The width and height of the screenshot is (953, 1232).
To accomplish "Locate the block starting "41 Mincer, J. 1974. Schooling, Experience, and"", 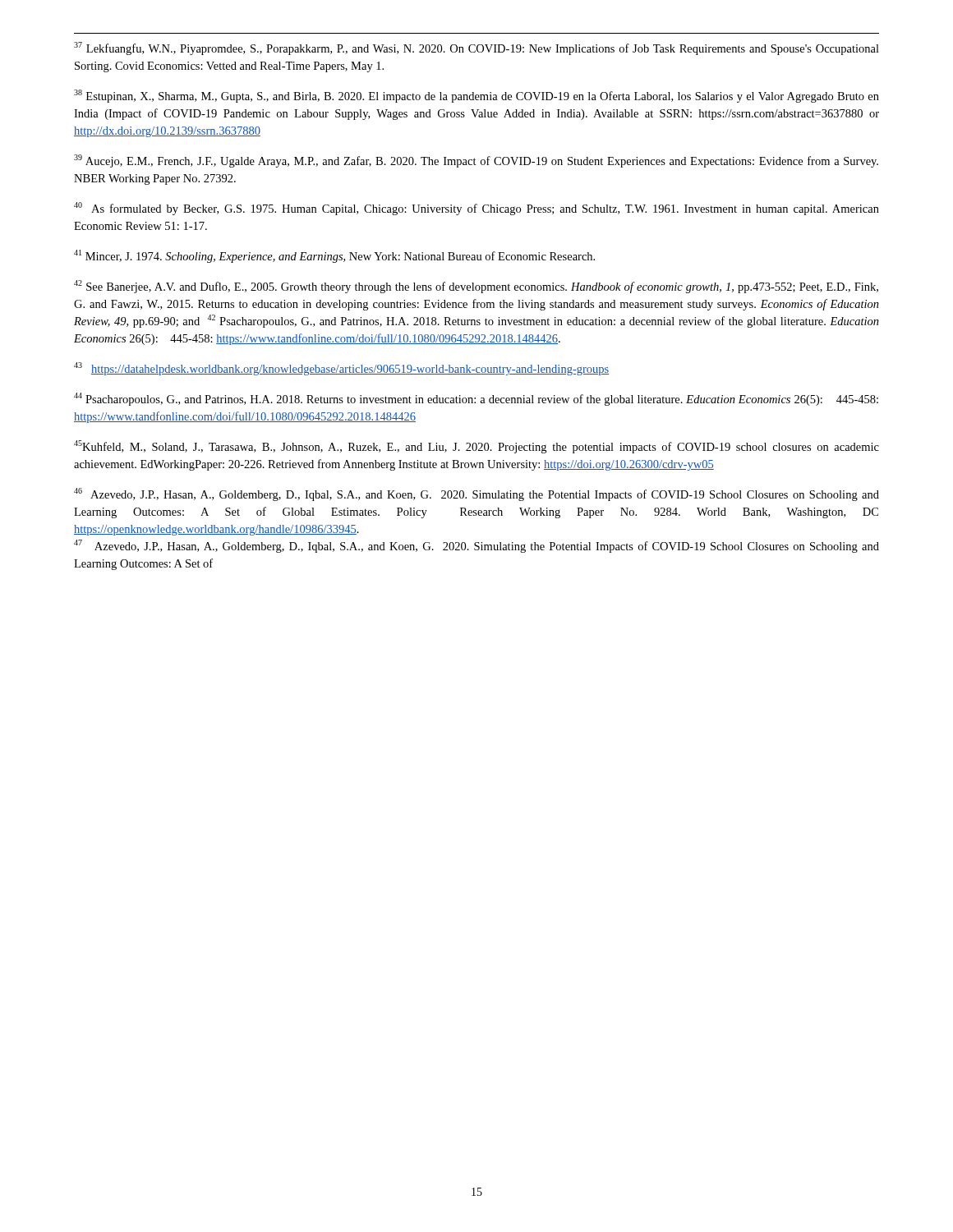I will (x=335, y=256).
